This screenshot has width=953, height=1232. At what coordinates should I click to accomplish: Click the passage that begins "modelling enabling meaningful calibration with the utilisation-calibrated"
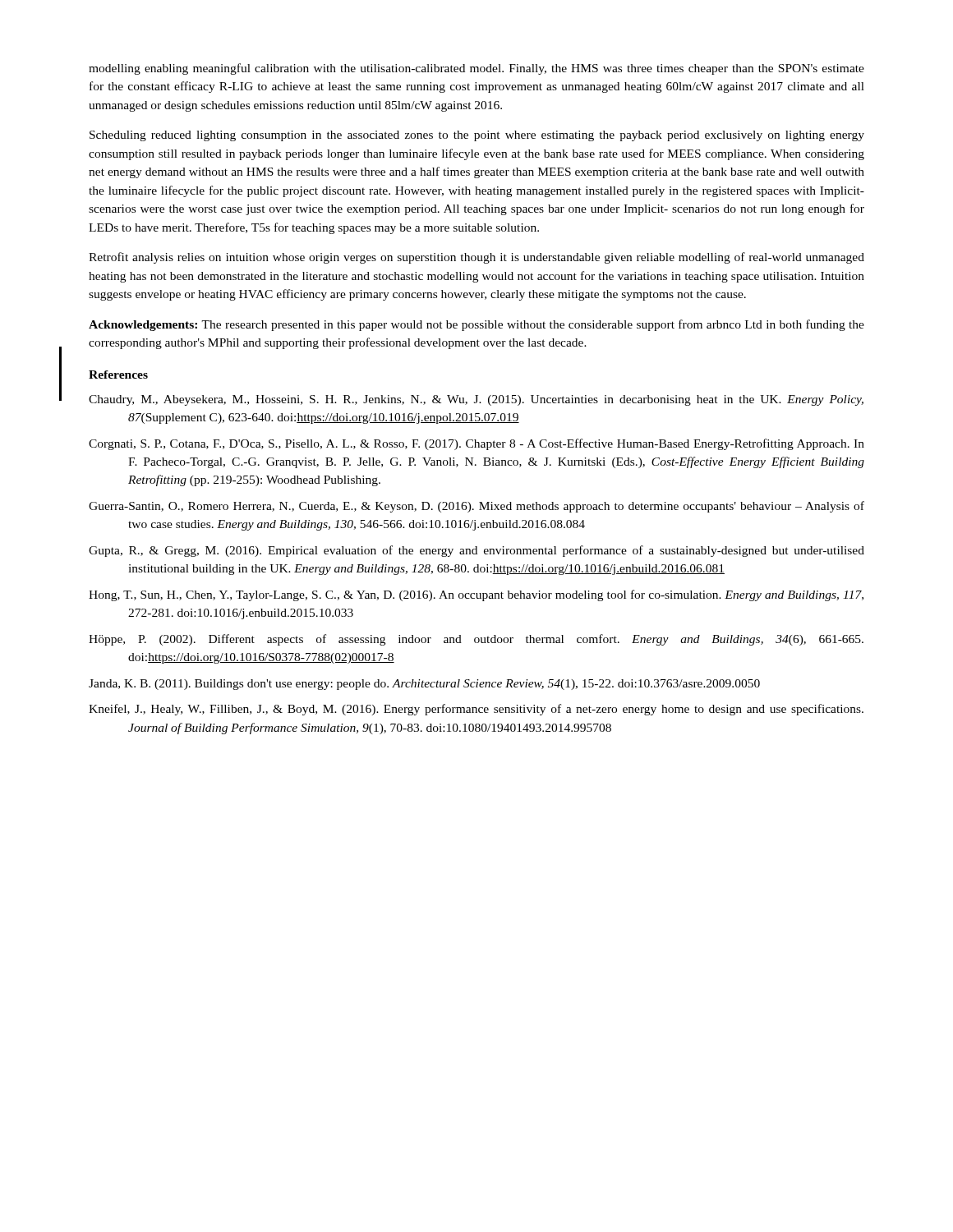[476, 86]
